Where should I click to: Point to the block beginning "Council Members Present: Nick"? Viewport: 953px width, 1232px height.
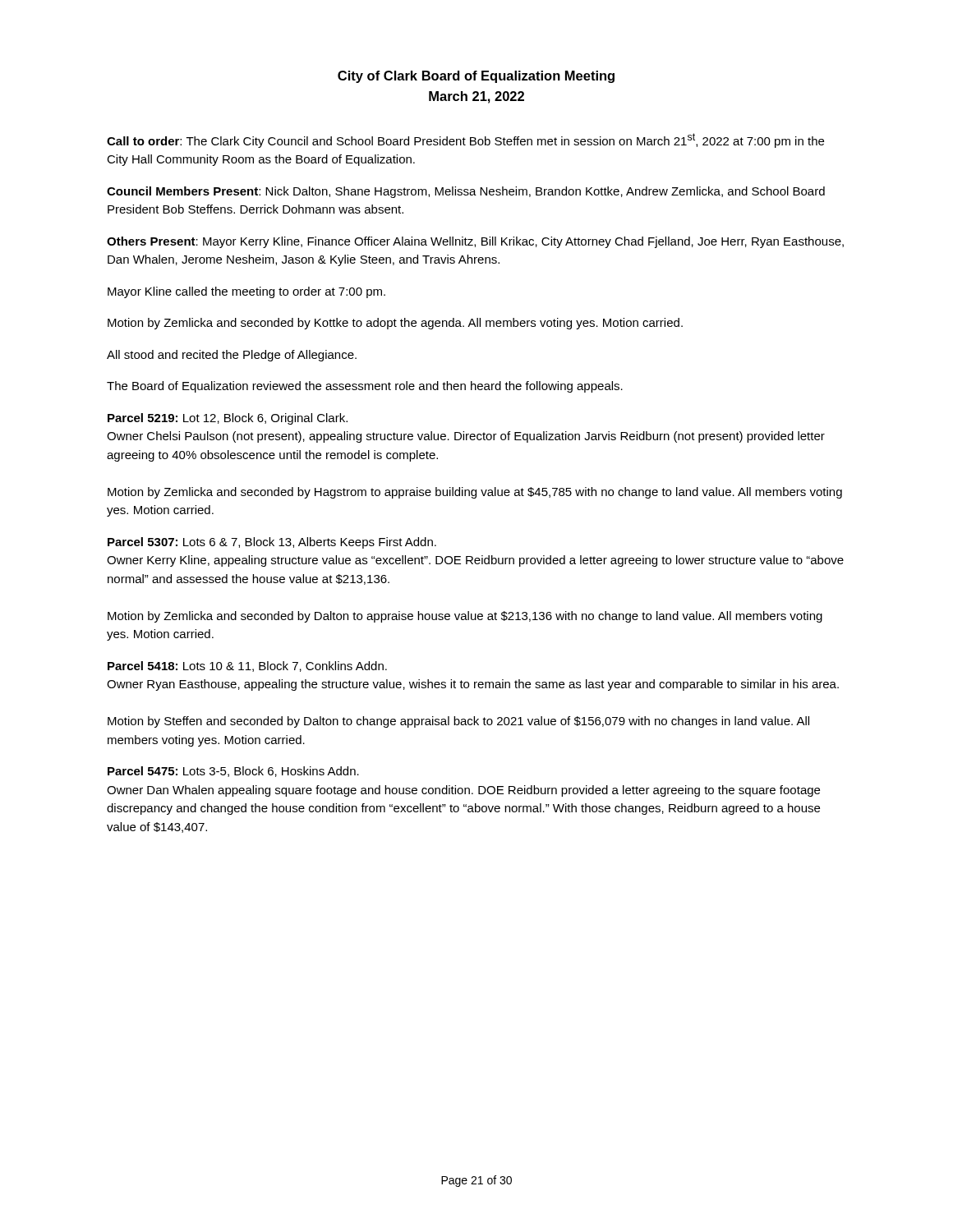(x=466, y=200)
